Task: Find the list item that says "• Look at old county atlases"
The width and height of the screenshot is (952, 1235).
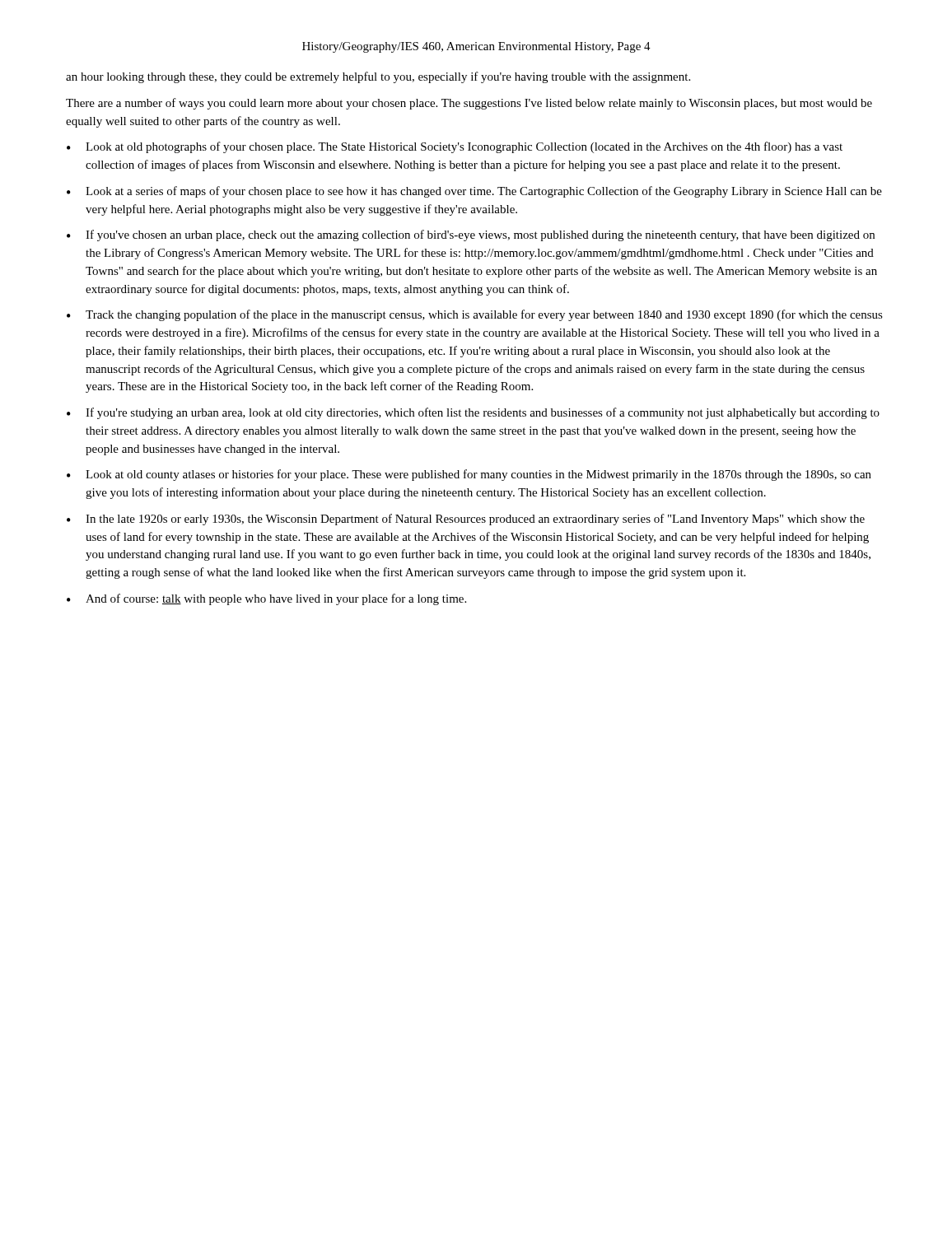Action: [x=476, y=484]
